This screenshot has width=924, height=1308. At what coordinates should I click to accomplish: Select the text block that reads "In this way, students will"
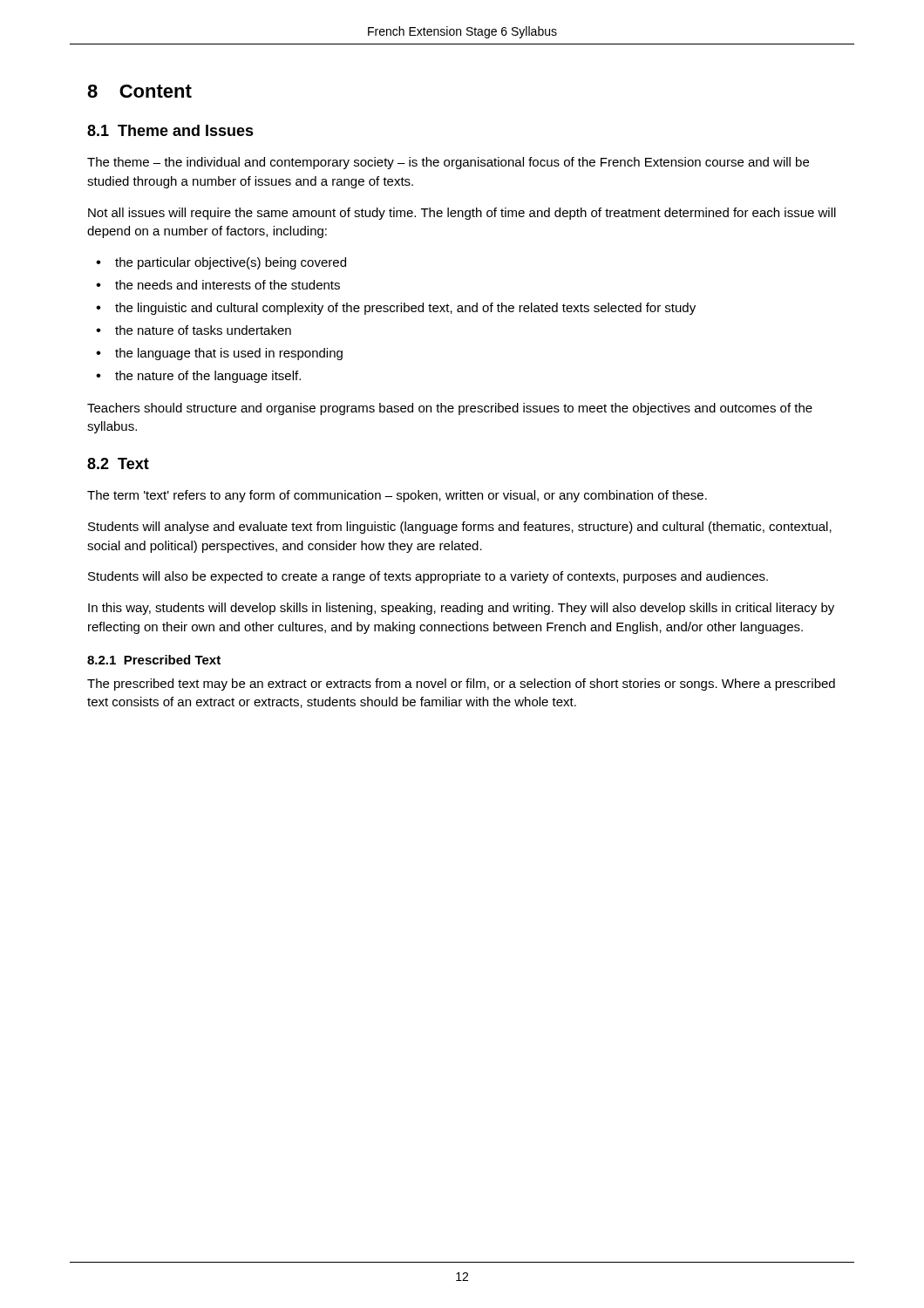[x=461, y=617]
